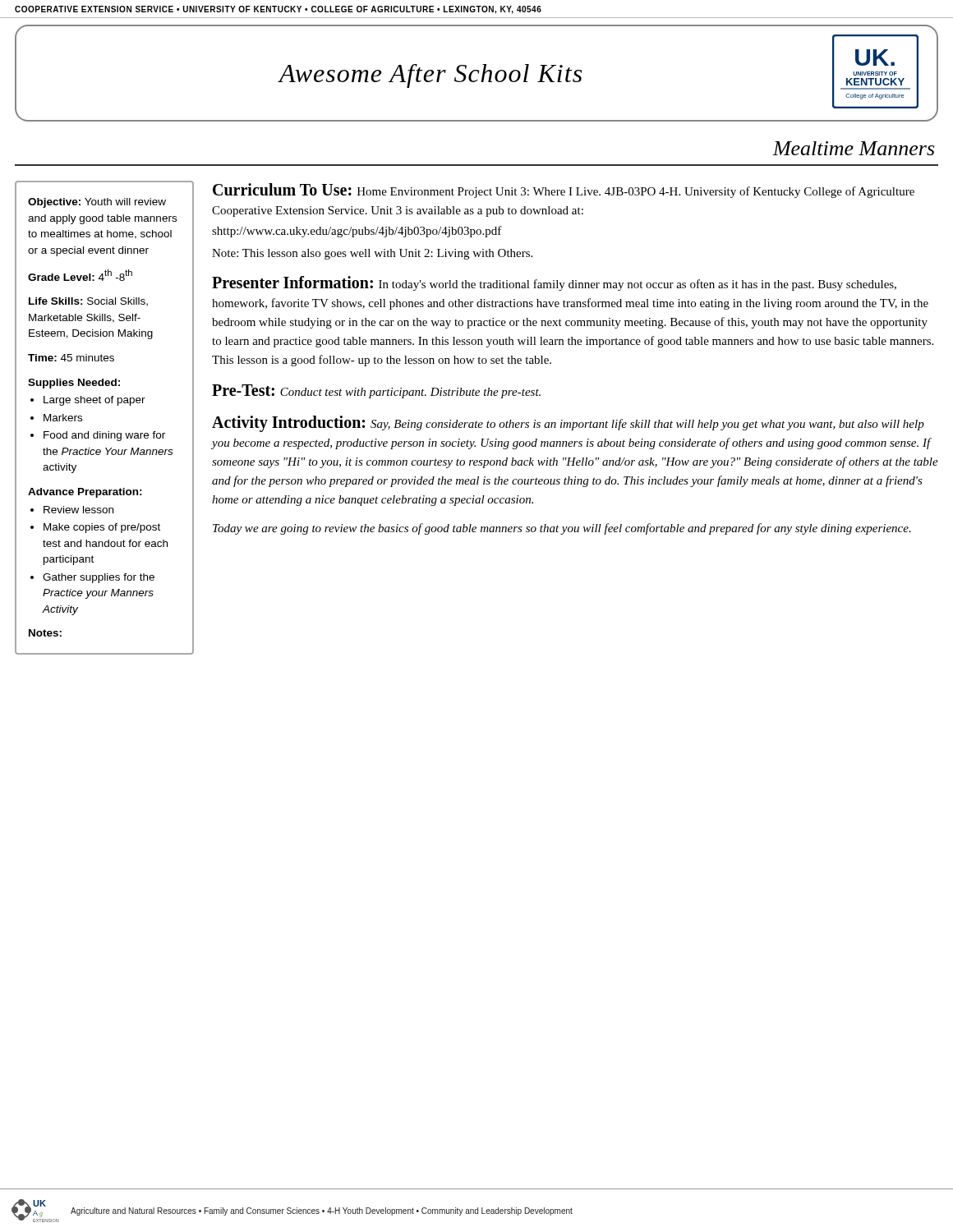Viewport: 953px width, 1232px height.
Task: Click where it says "Time: 45 minutes"
Action: point(71,358)
